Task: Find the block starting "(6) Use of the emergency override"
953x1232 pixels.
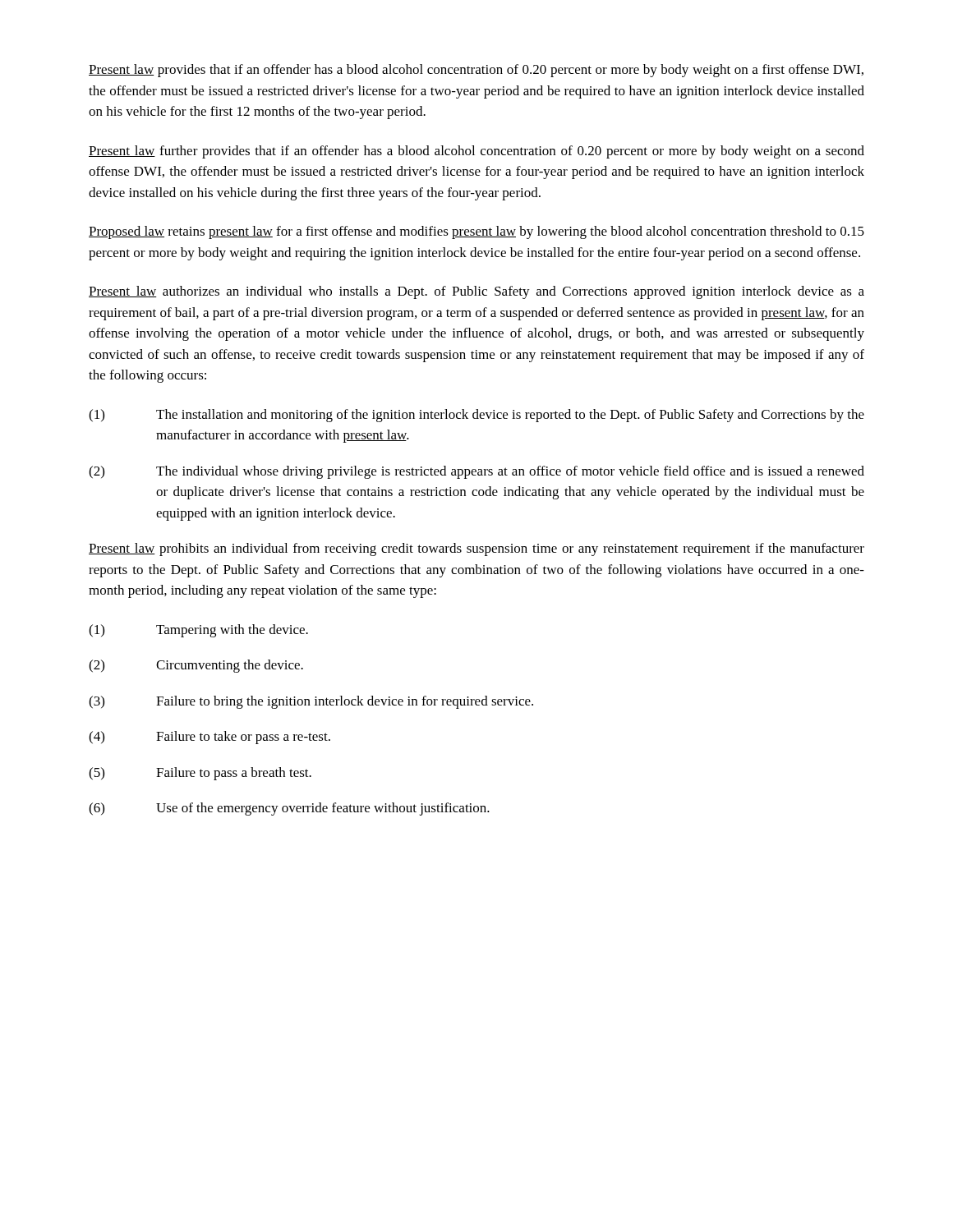Action: pos(476,808)
